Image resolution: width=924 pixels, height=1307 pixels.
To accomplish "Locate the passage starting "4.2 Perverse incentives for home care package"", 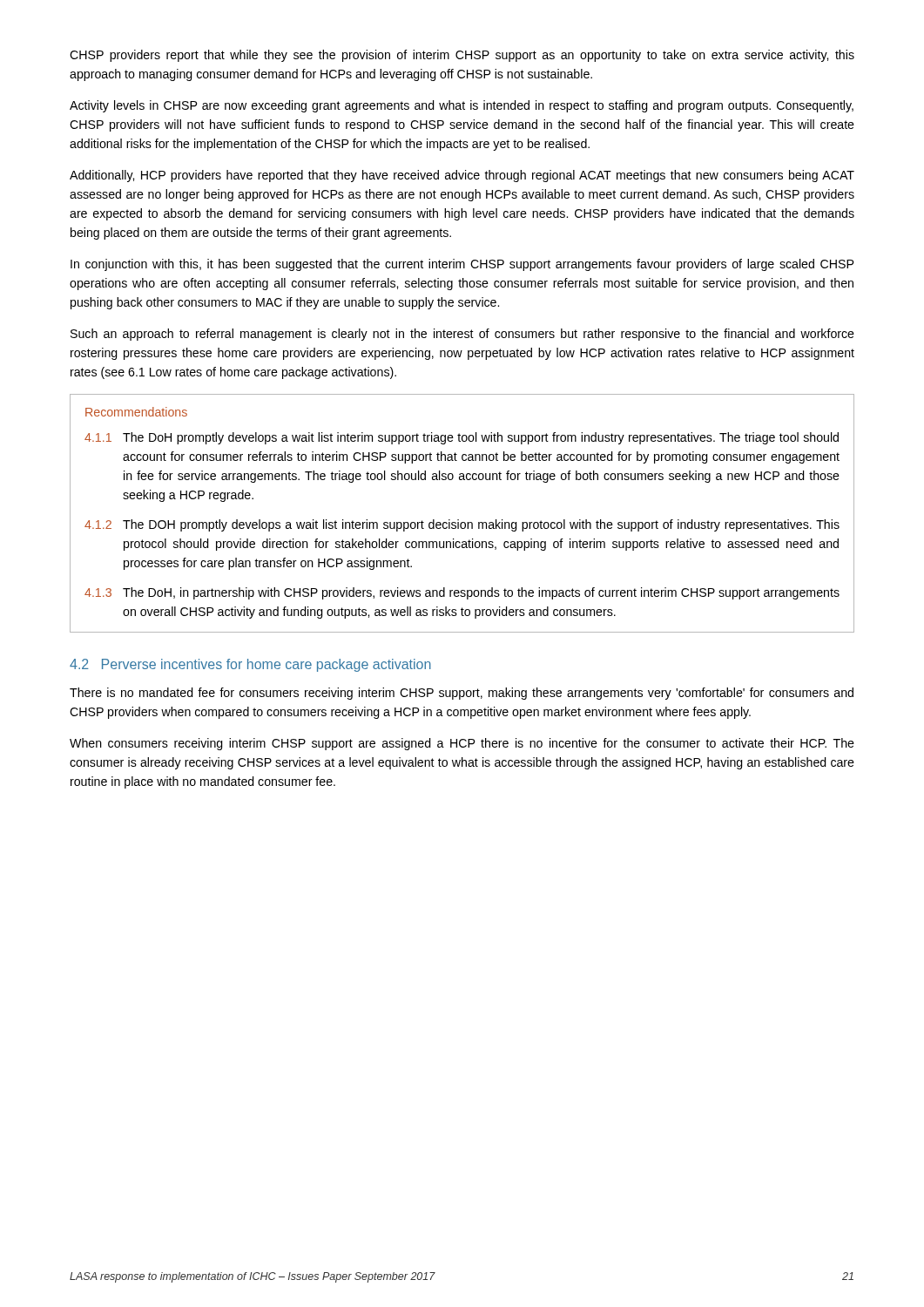I will [x=251, y=664].
